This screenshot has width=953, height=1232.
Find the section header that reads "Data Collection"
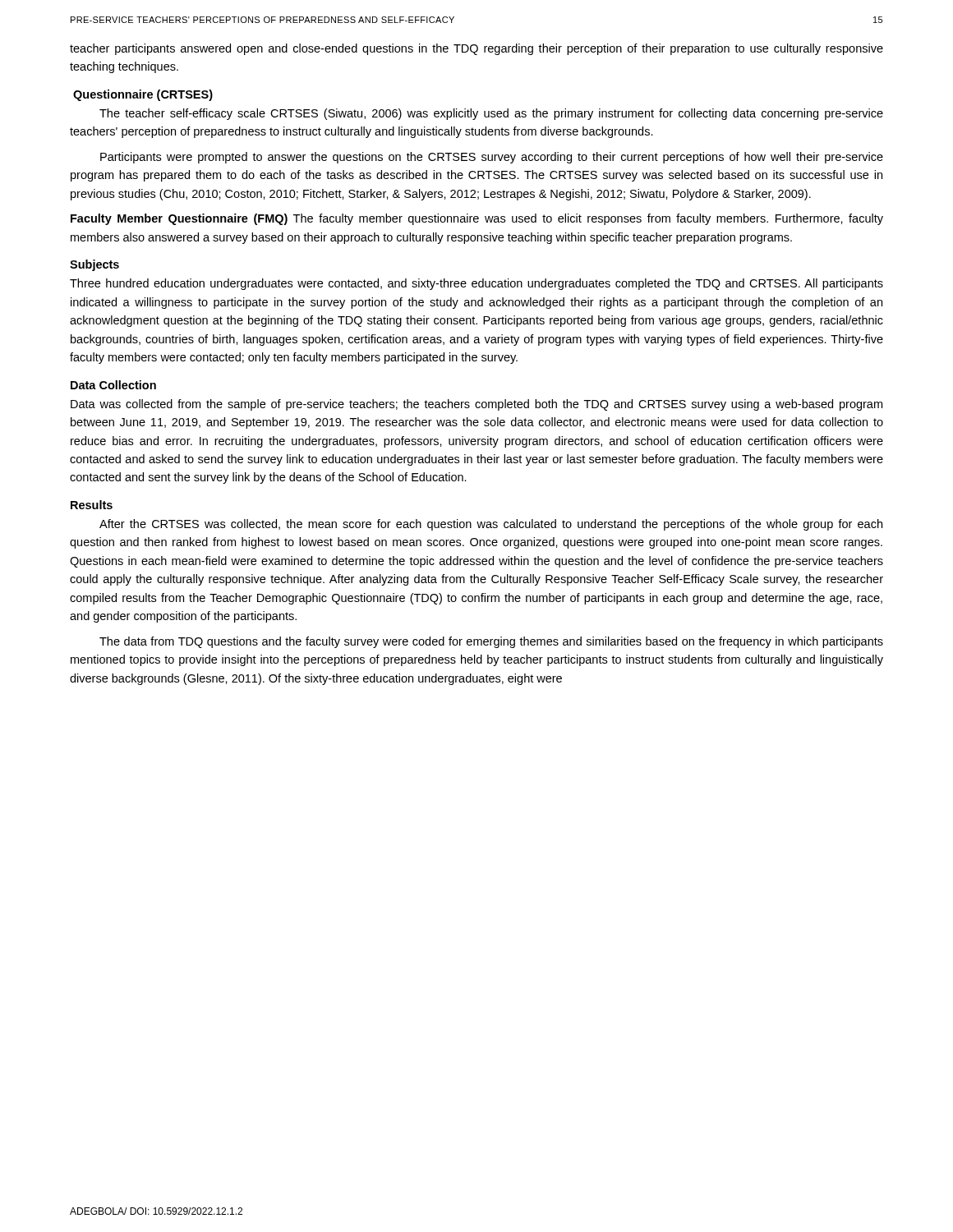click(113, 385)
